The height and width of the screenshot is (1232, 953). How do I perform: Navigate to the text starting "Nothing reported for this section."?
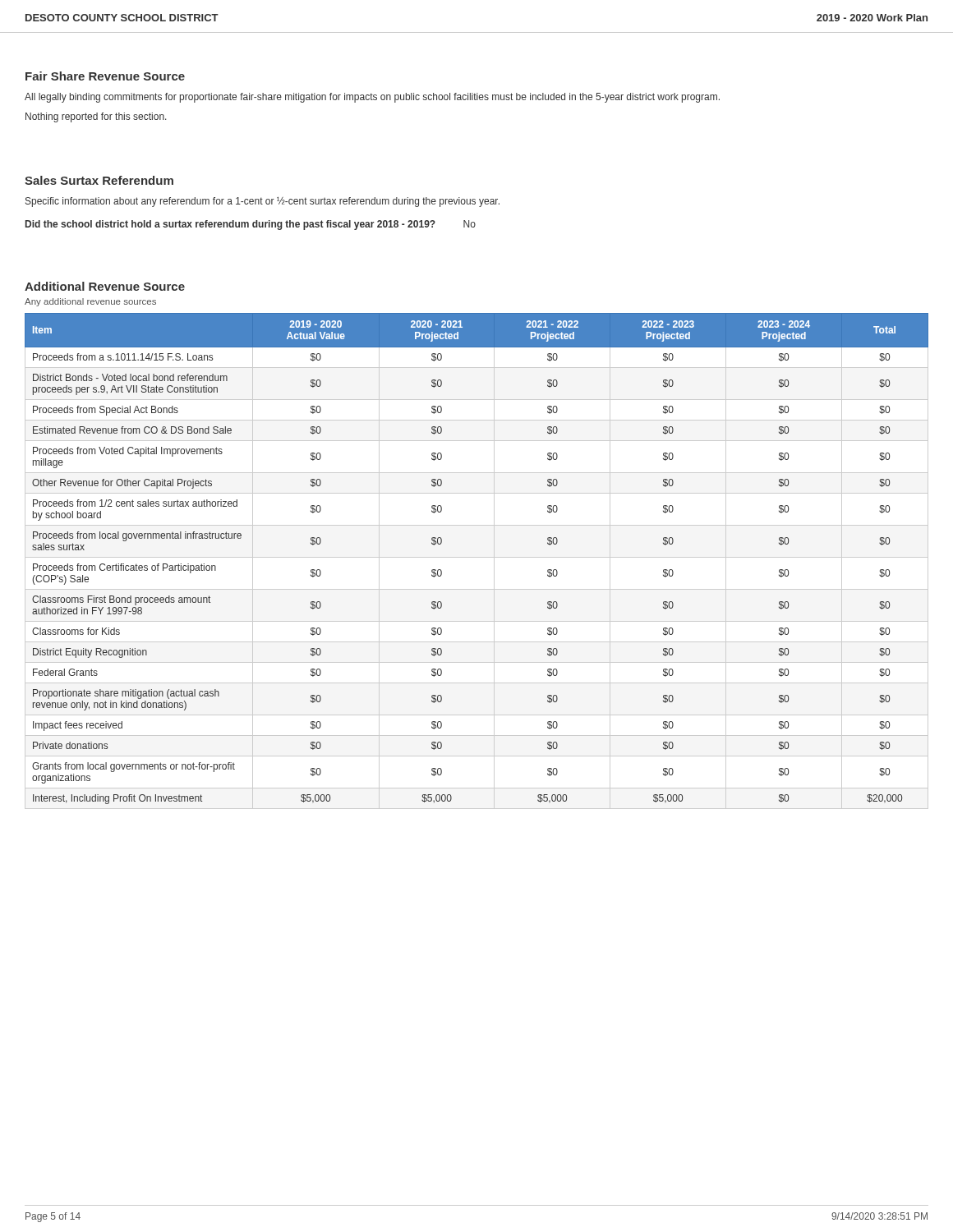(96, 117)
